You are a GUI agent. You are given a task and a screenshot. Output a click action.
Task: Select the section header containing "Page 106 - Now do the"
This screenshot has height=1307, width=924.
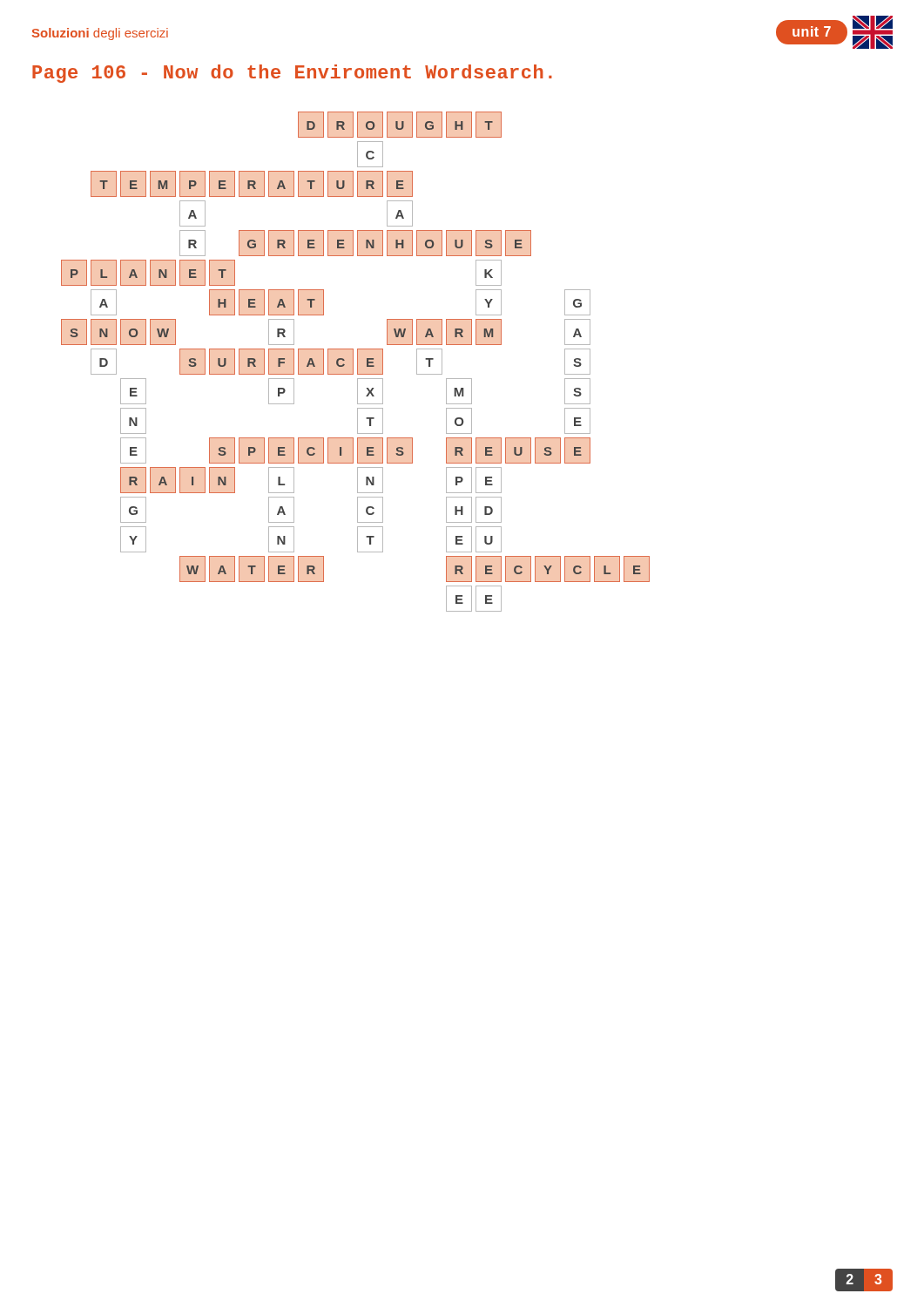tap(294, 74)
